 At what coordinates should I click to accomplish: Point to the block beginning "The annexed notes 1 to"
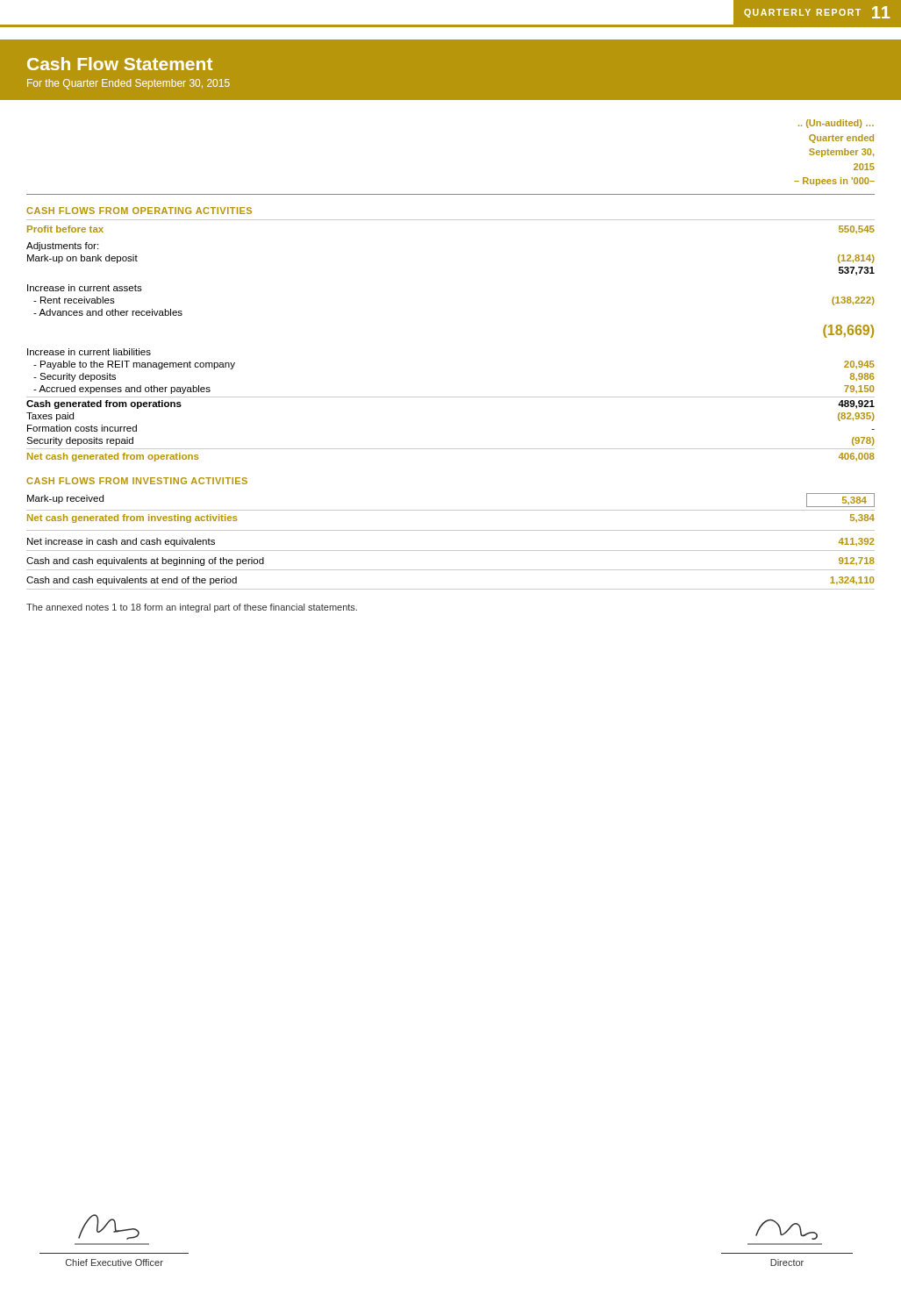[x=192, y=607]
